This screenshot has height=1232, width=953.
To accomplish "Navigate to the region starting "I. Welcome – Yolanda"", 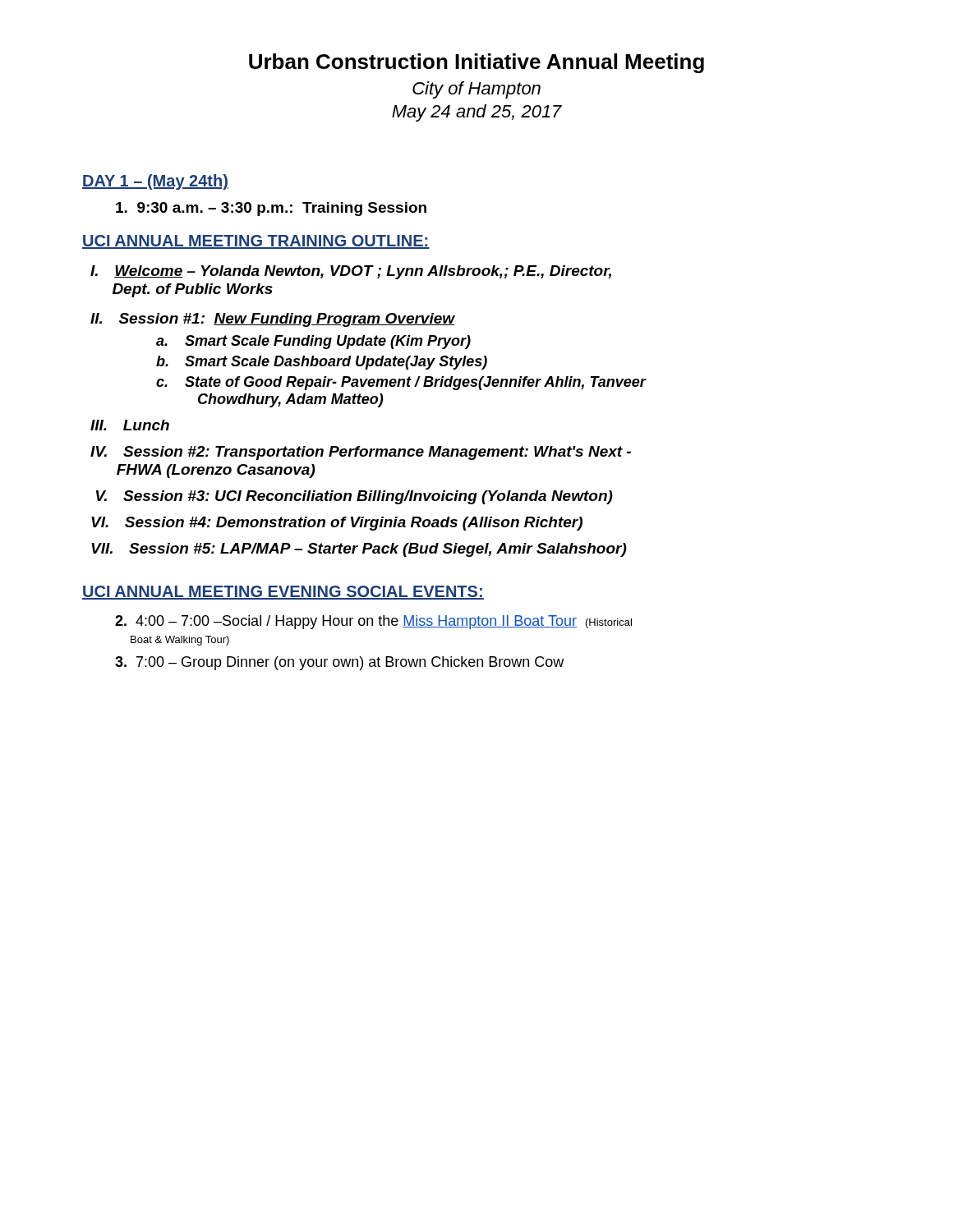I will [x=352, y=280].
